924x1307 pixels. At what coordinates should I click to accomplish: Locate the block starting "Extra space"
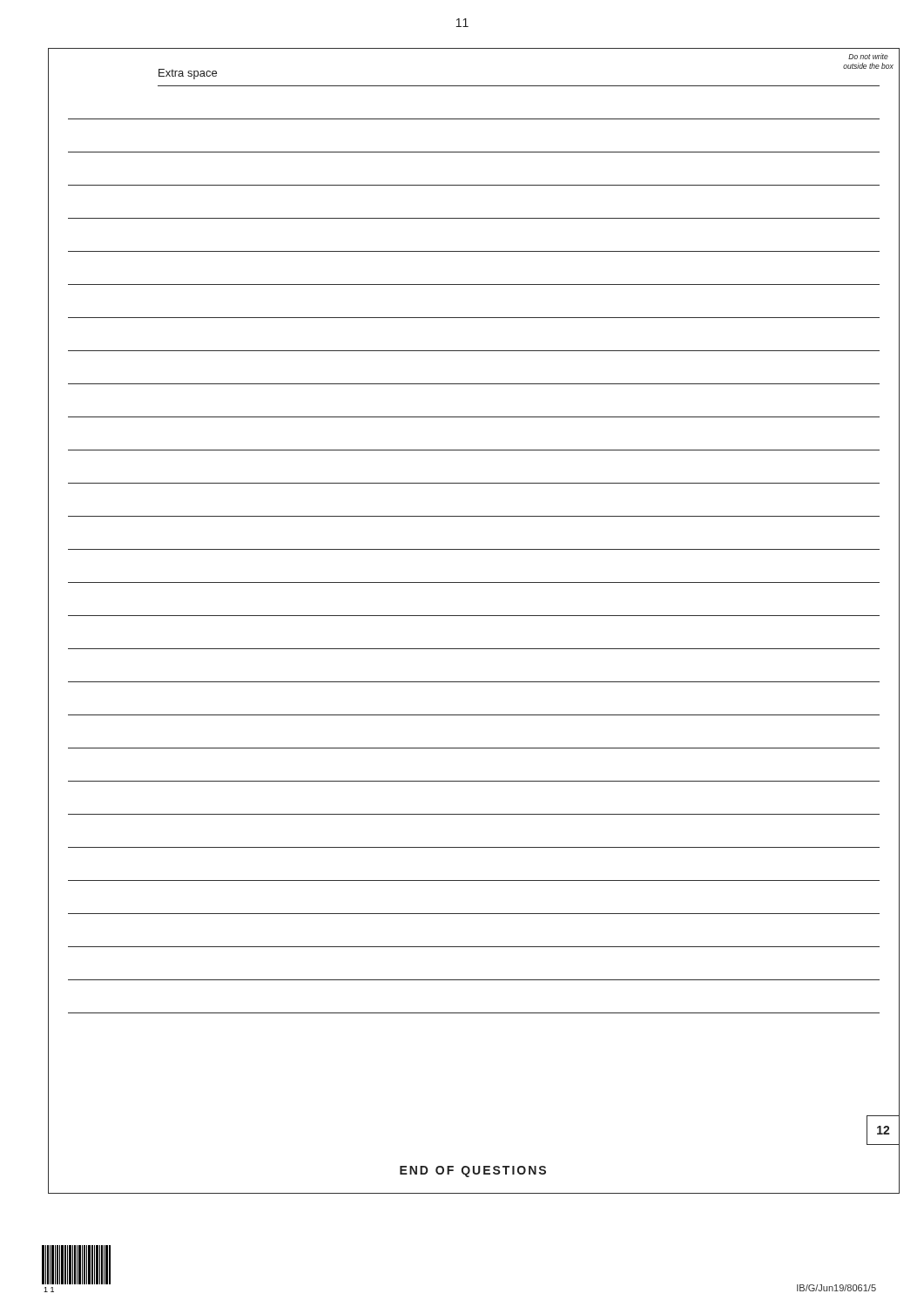point(188,73)
